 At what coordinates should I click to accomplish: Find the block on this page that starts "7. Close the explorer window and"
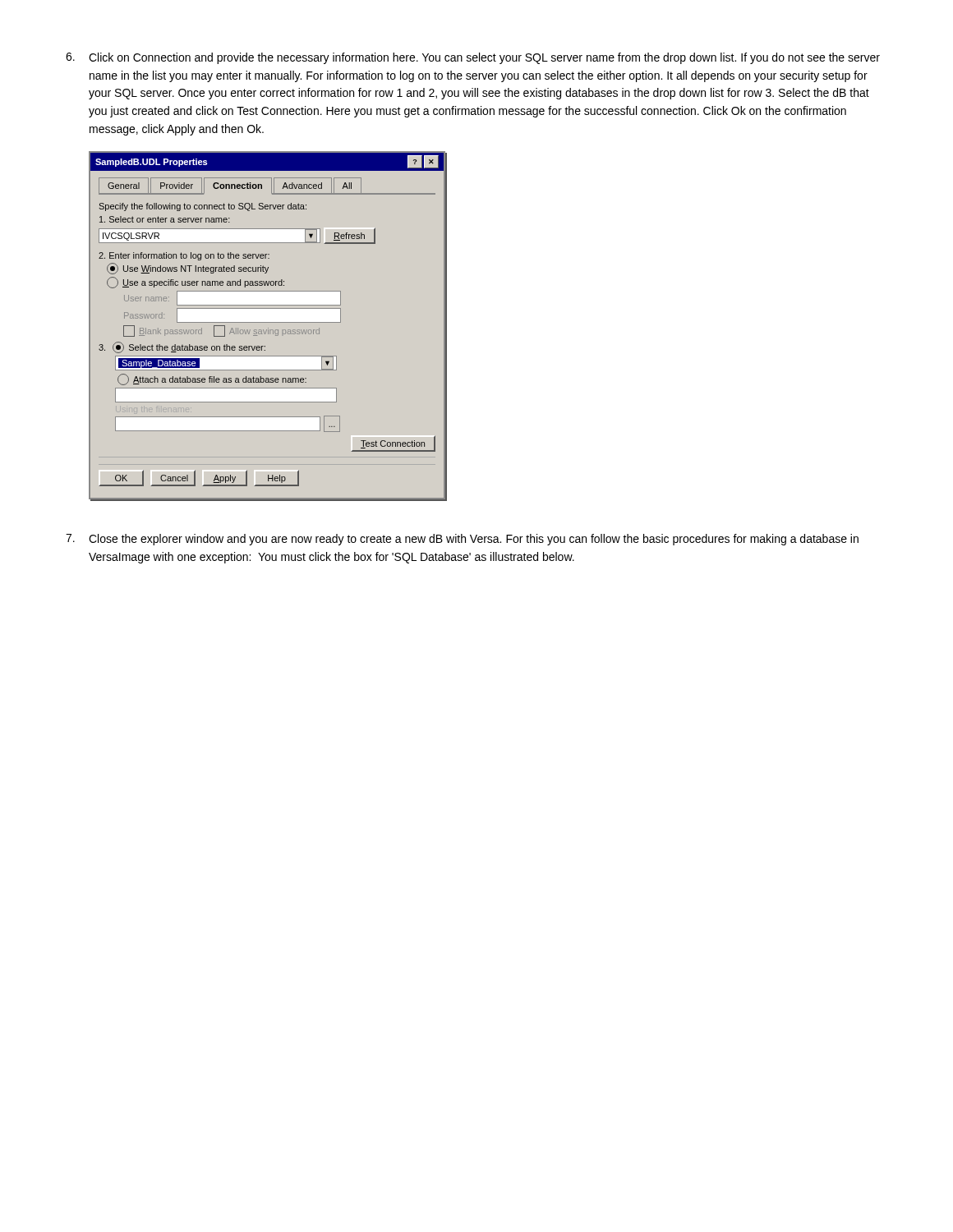click(x=476, y=549)
